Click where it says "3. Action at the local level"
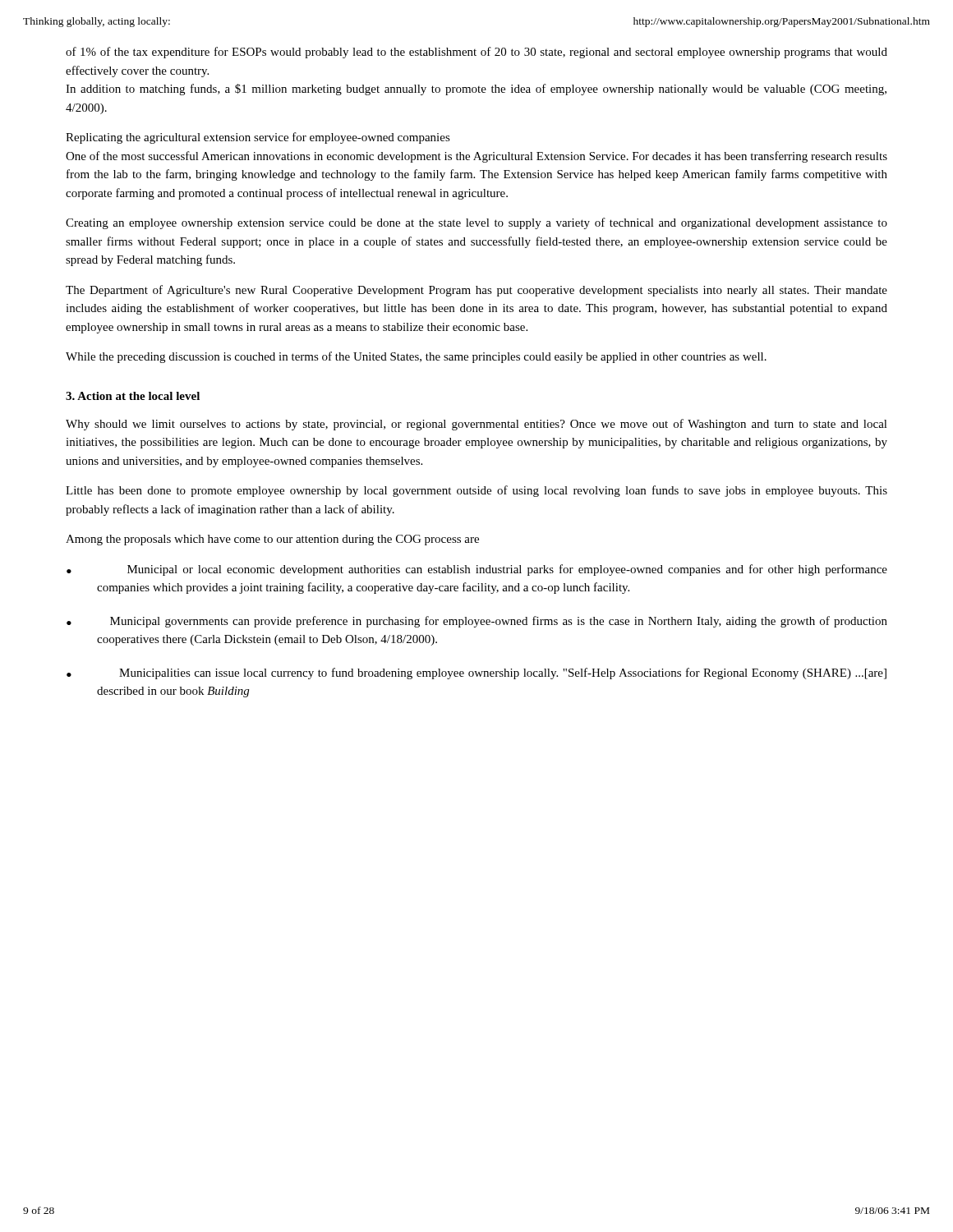The height and width of the screenshot is (1232, 953). 133,395
